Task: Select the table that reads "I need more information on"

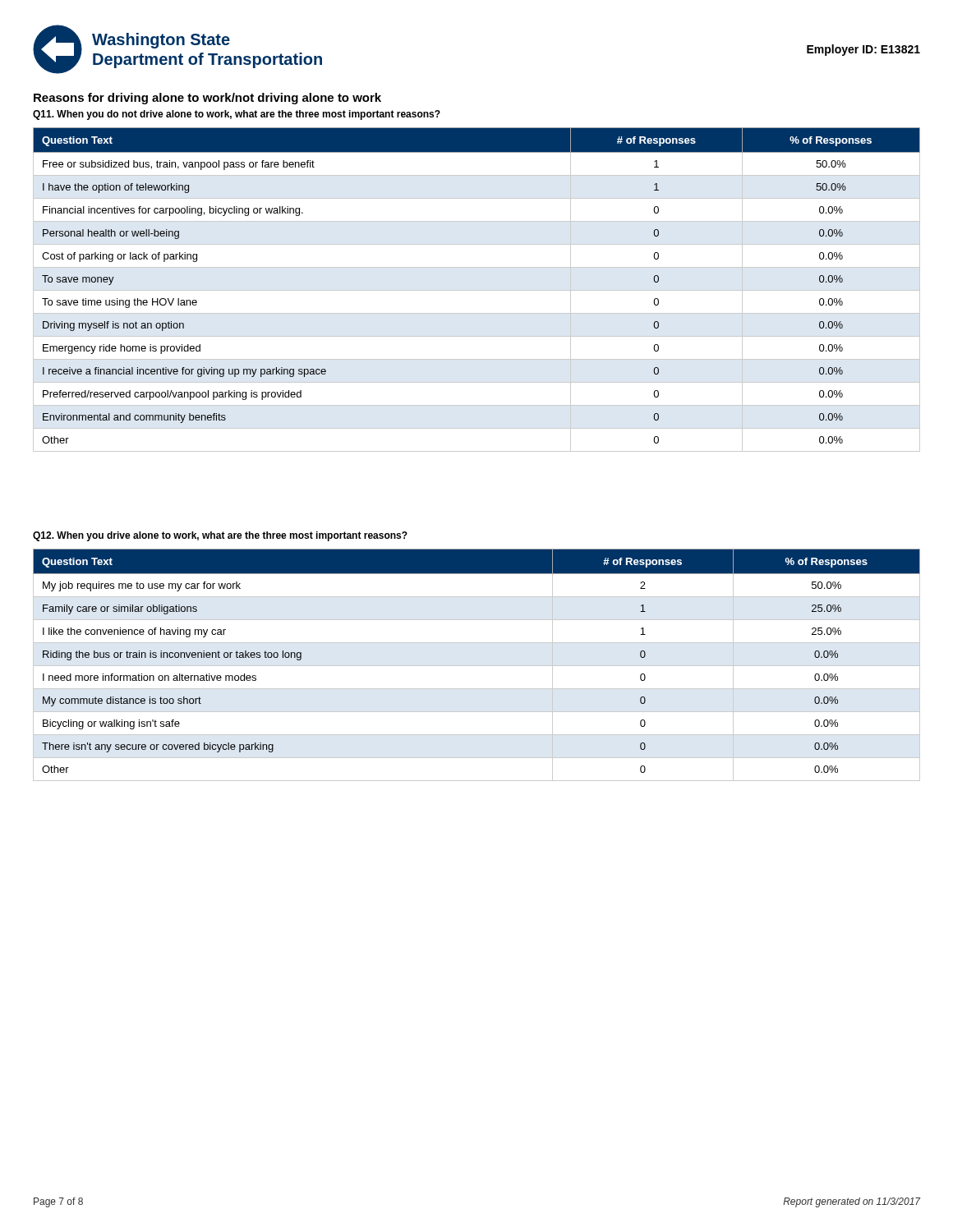Action: tap(476, 665)
